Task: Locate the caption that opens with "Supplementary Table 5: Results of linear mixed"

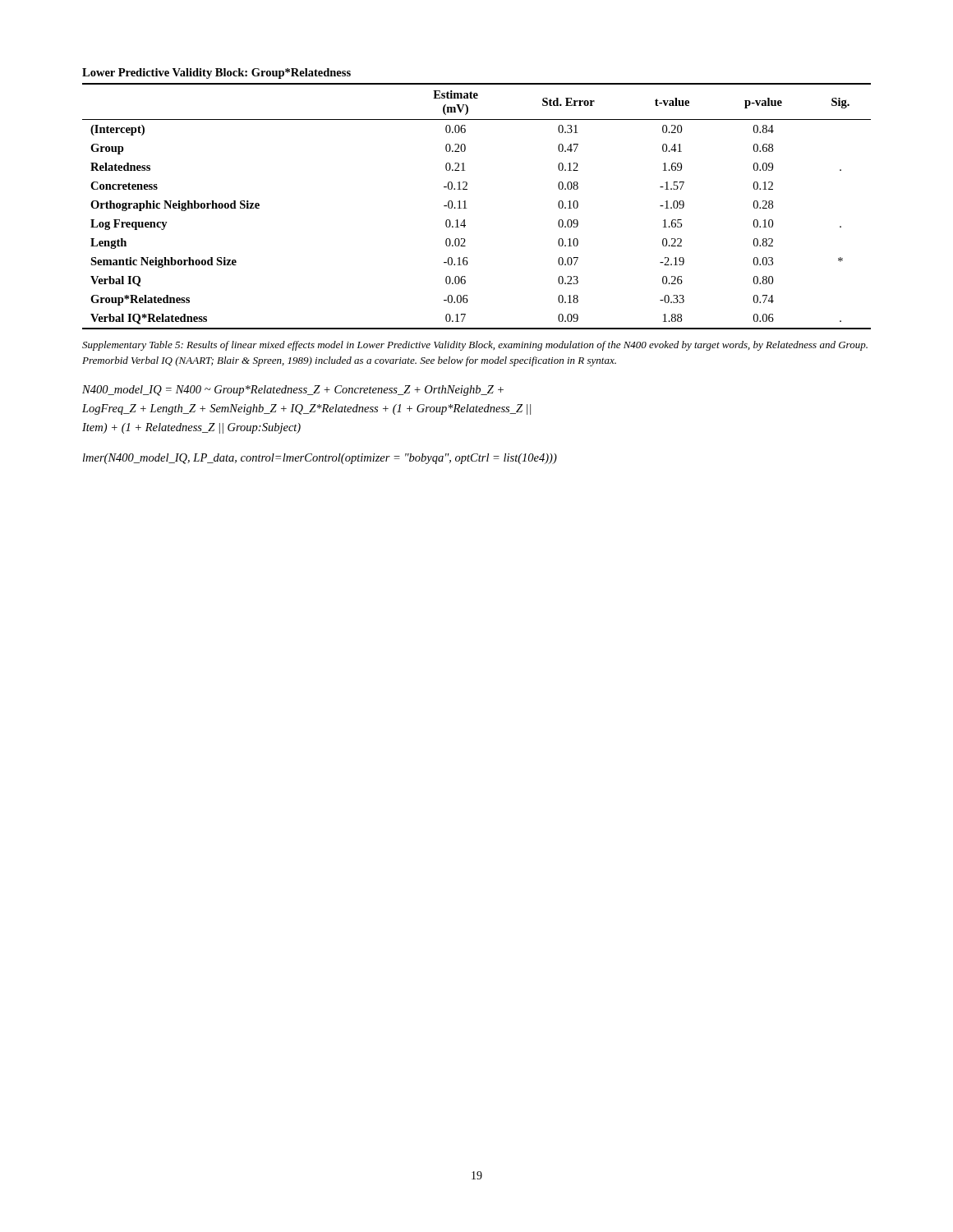Action: pyautogui.click(x=475, y=352)
